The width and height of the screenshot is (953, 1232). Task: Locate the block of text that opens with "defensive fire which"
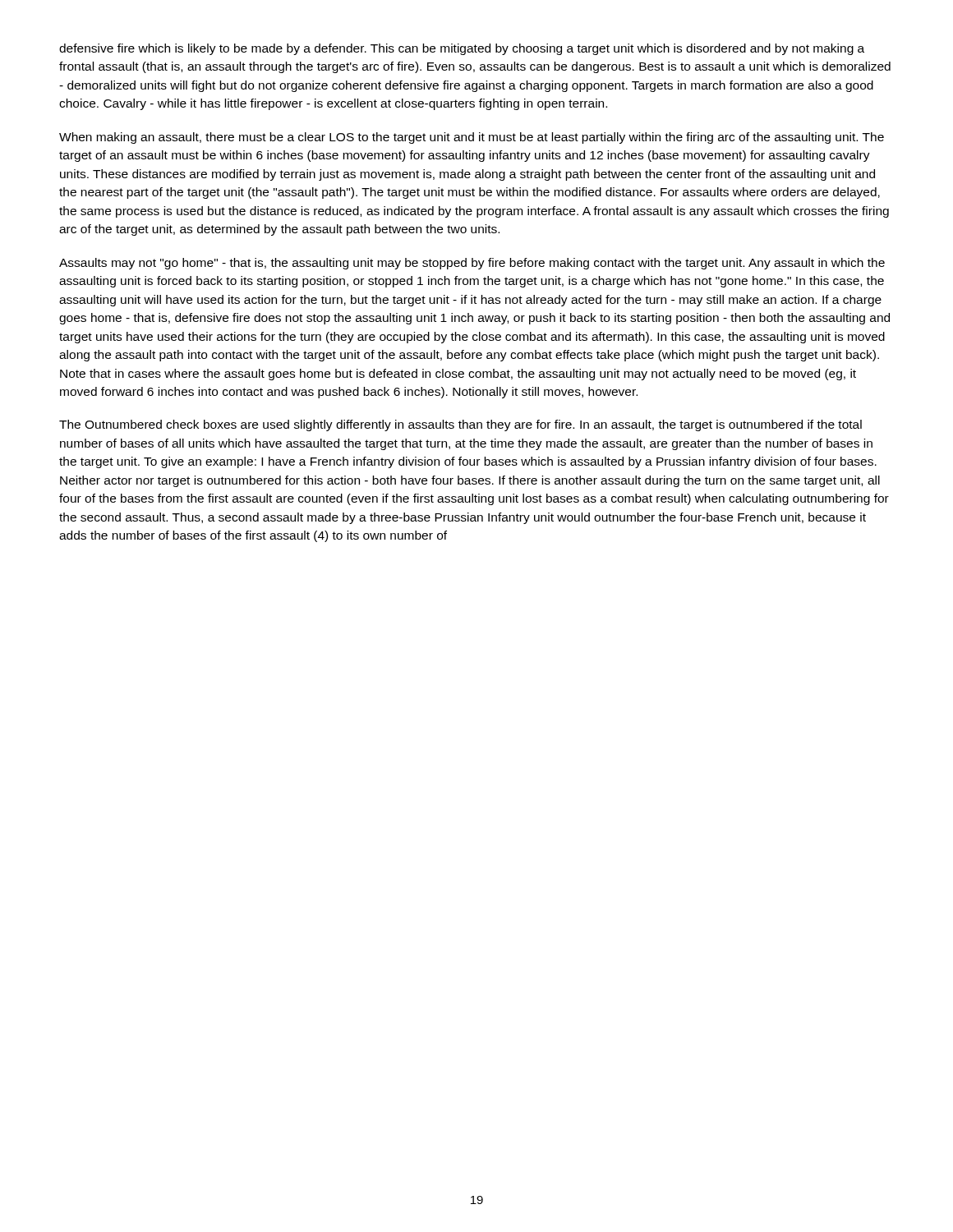coord(475,76)
